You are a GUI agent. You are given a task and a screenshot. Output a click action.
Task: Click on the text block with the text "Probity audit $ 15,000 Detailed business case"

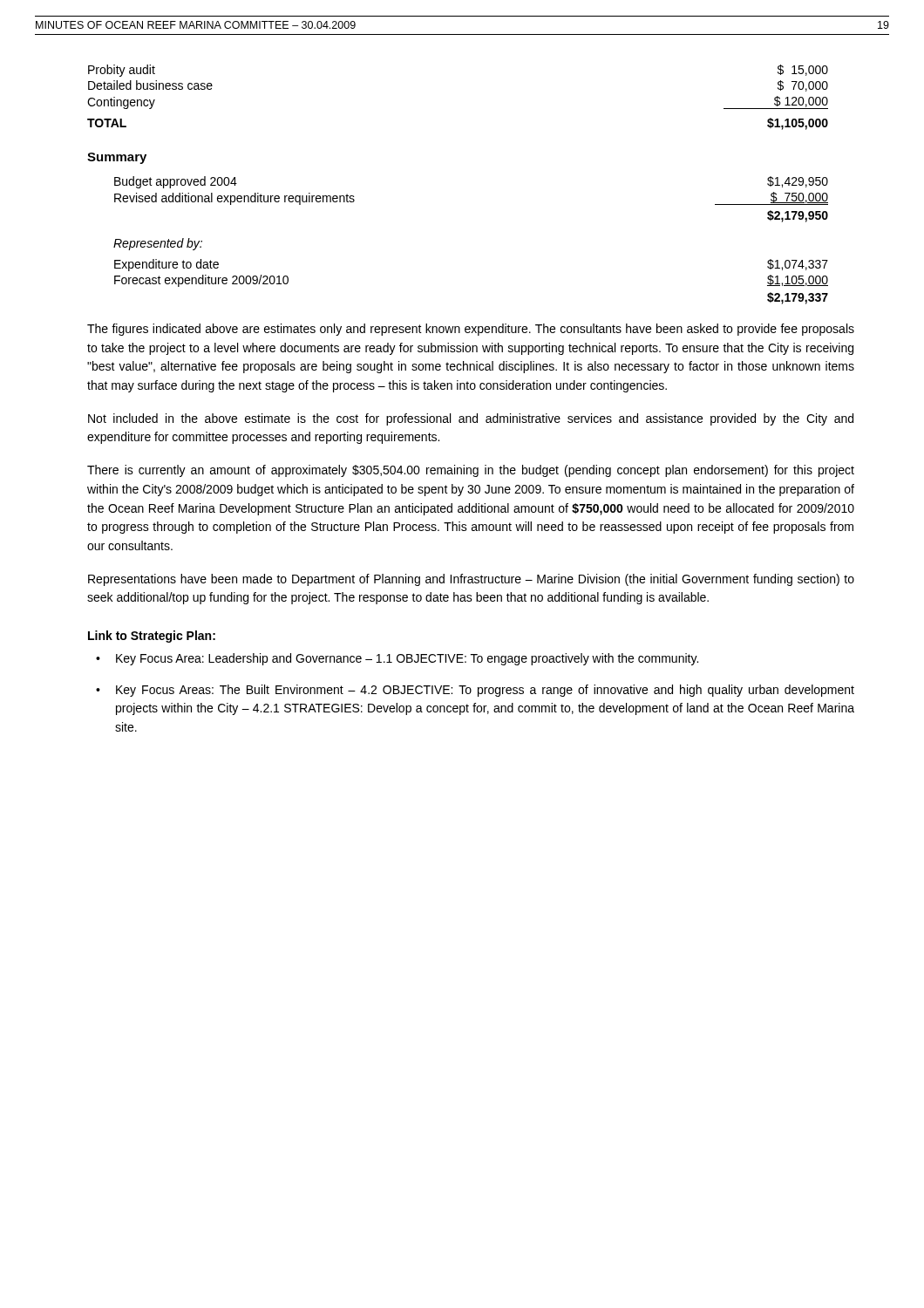click(121, 70)
